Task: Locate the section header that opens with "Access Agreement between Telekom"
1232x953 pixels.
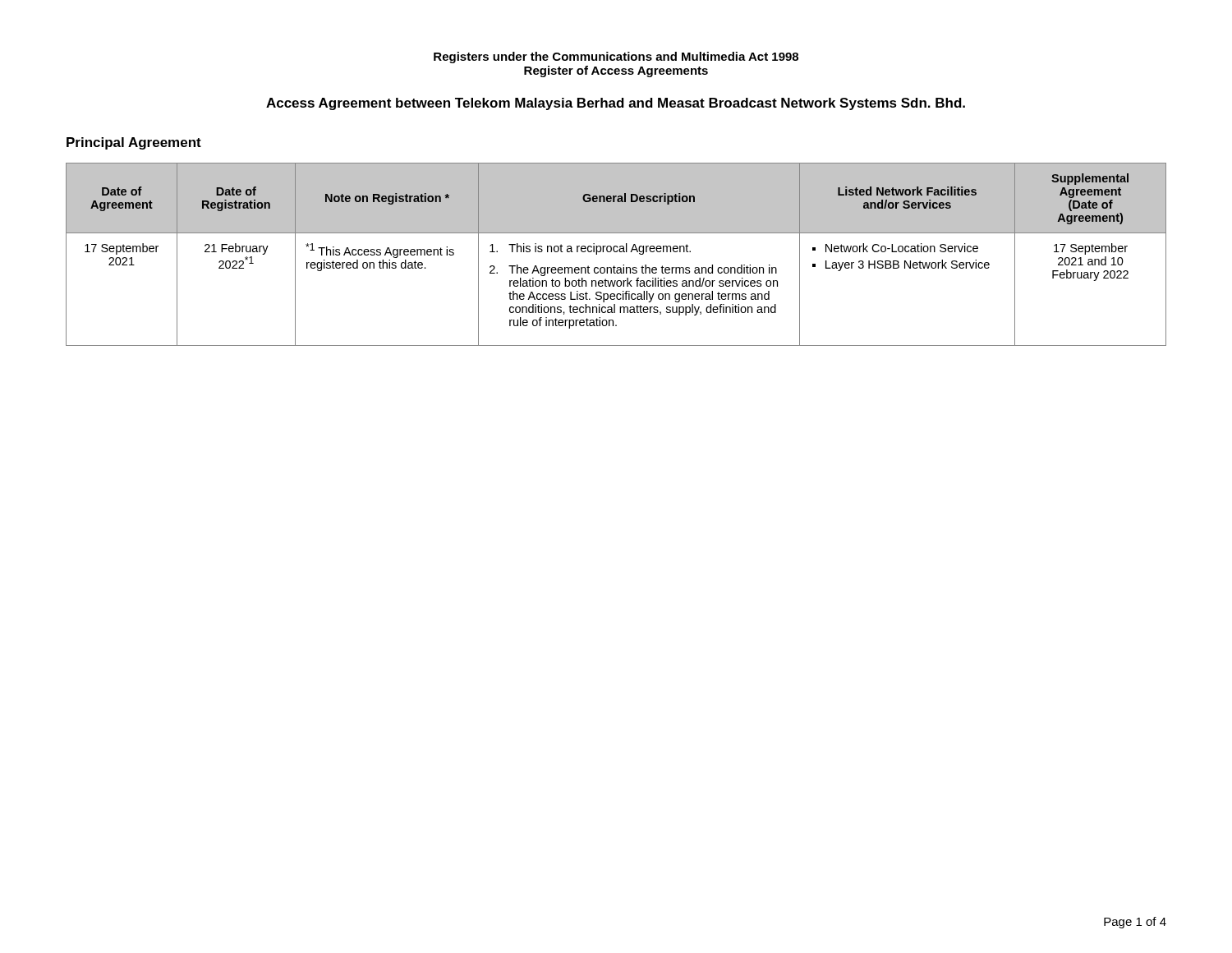Action: 616,103
